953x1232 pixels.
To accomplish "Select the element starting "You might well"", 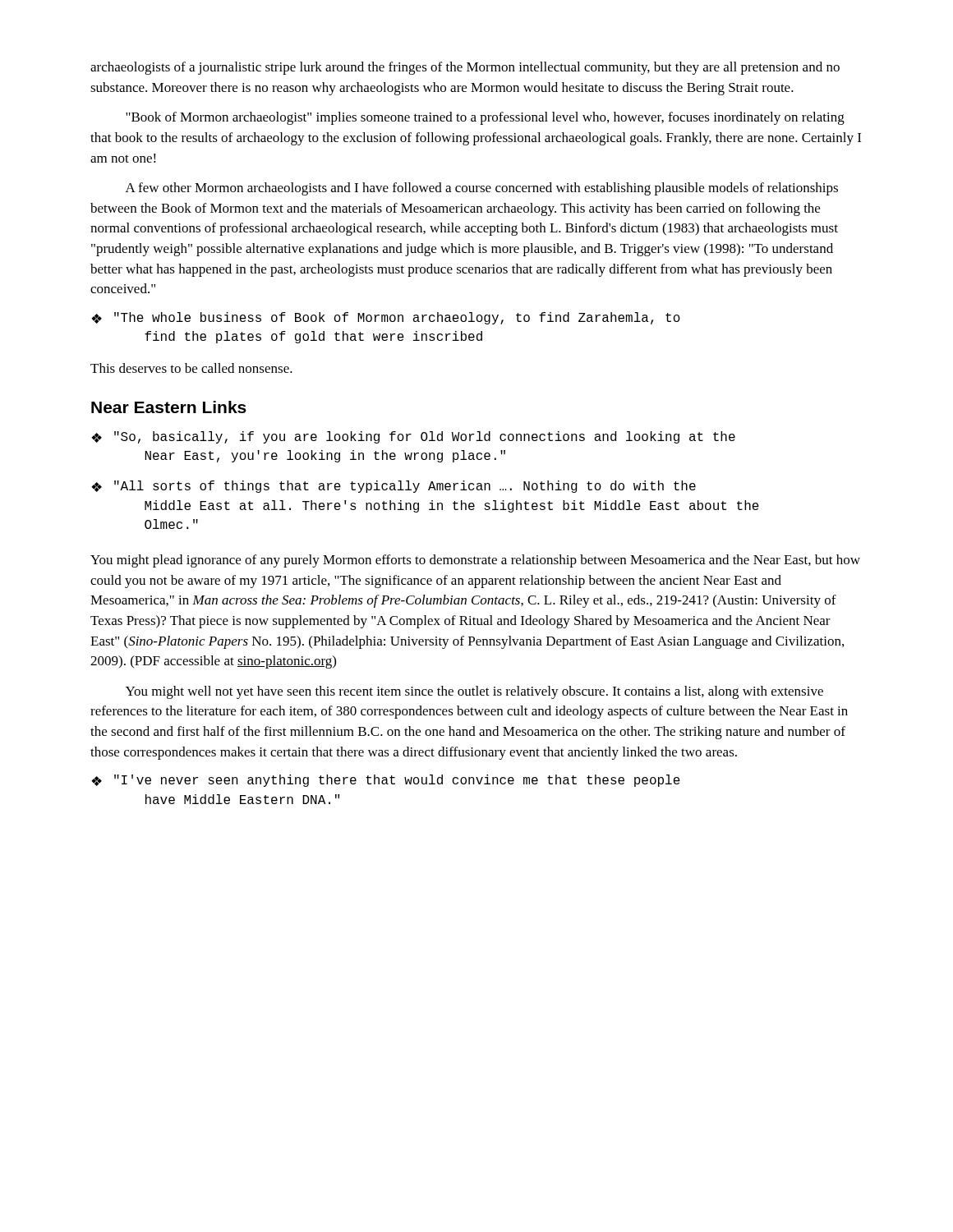I will point(476,722).
